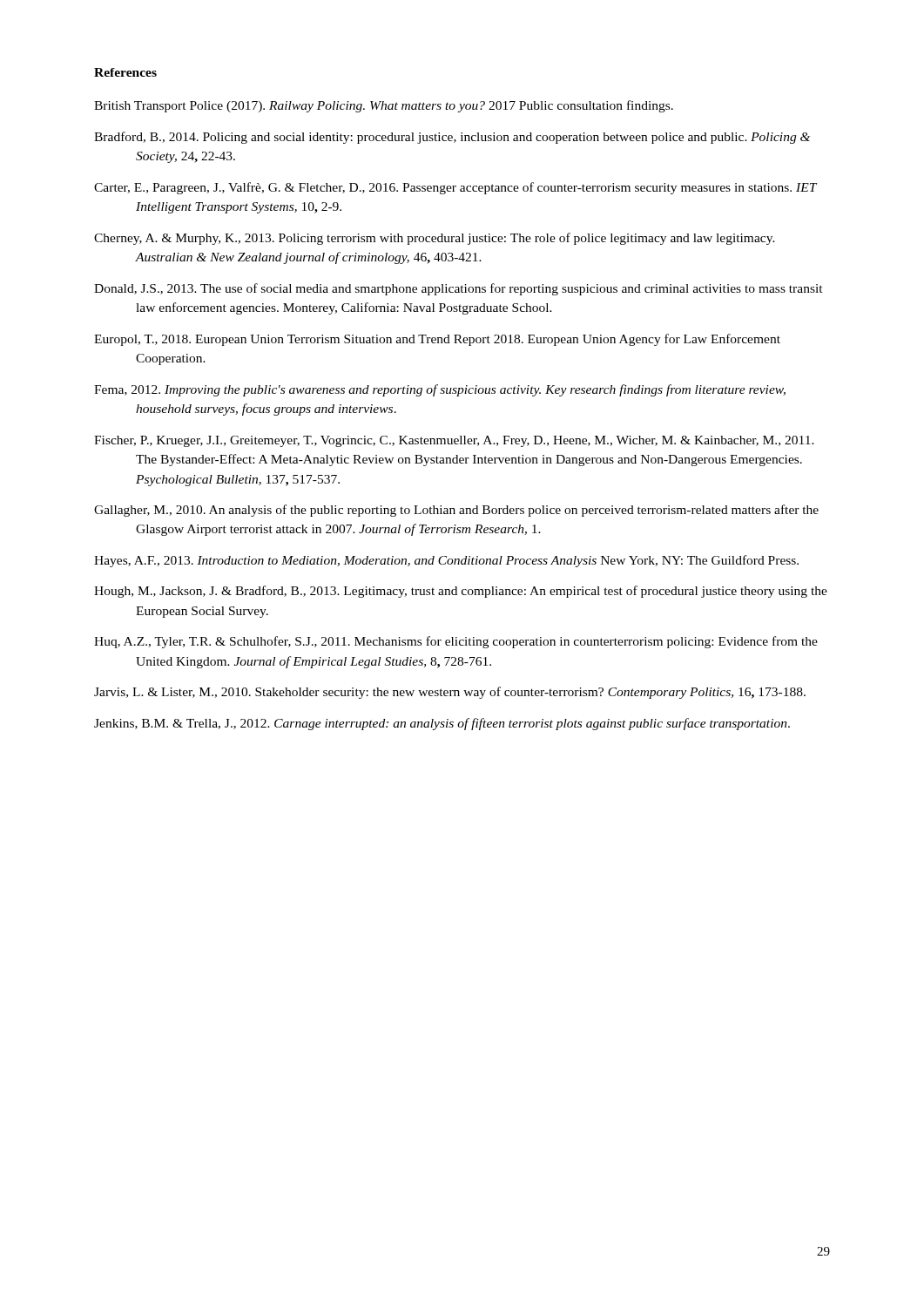Click on the list item containing "Jarvis, L. & Lister,"
Image resolution: width=924 pixels, height=1307 pixels.
coord(450,692)
